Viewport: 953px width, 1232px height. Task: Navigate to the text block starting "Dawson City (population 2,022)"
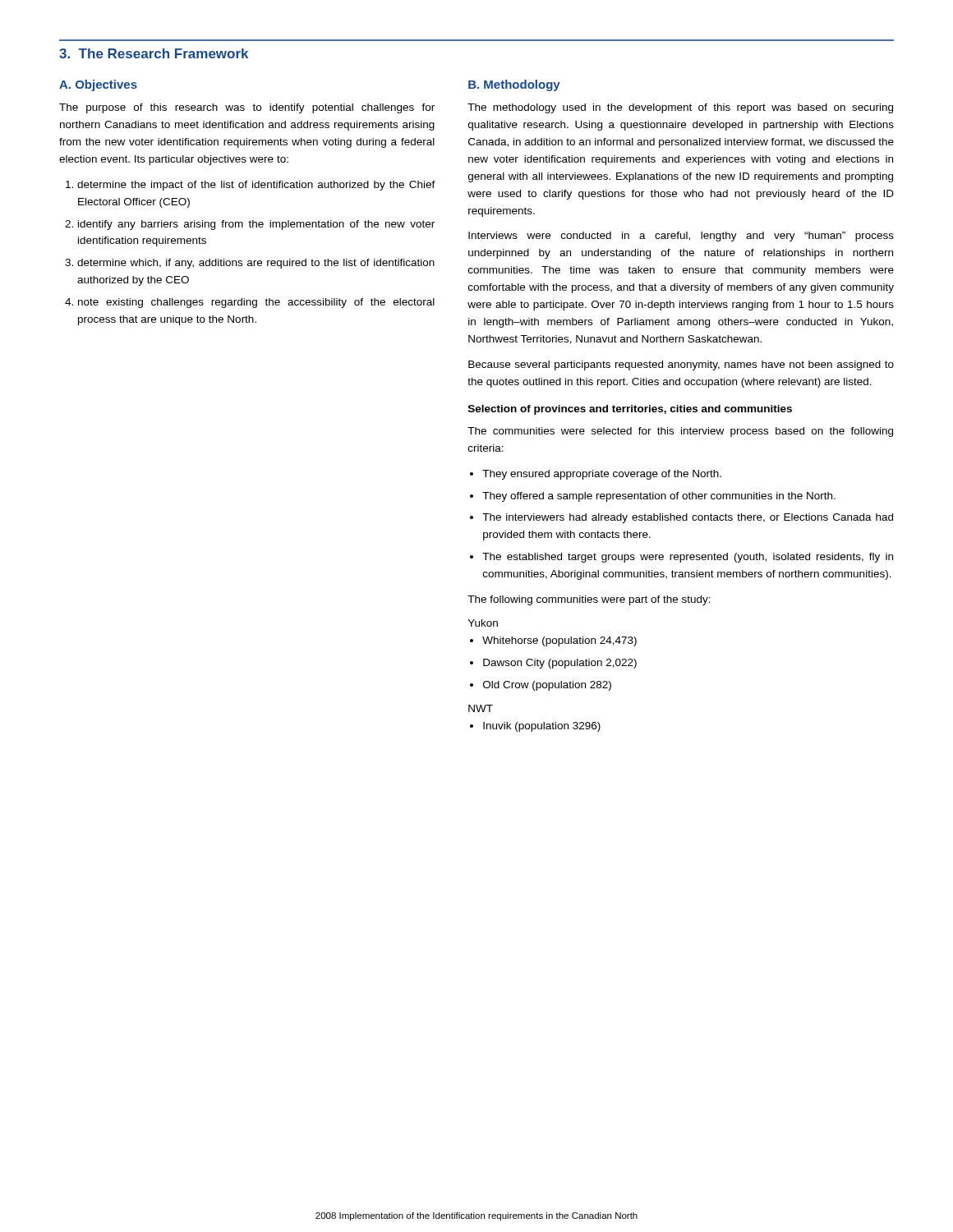point(560,662)
